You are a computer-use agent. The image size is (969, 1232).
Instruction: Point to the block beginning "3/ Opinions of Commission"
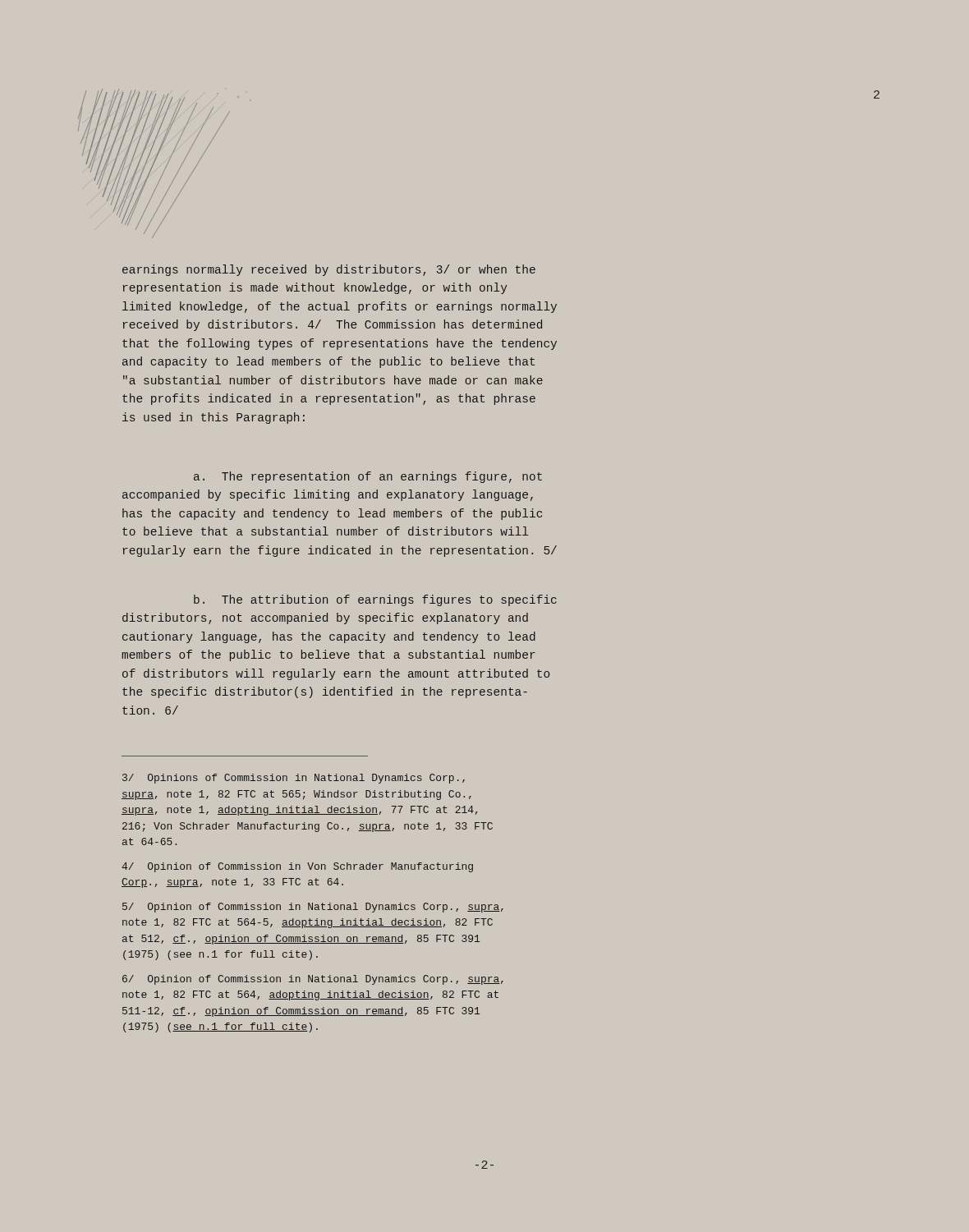pyautogui.click(x=307, y=810)
